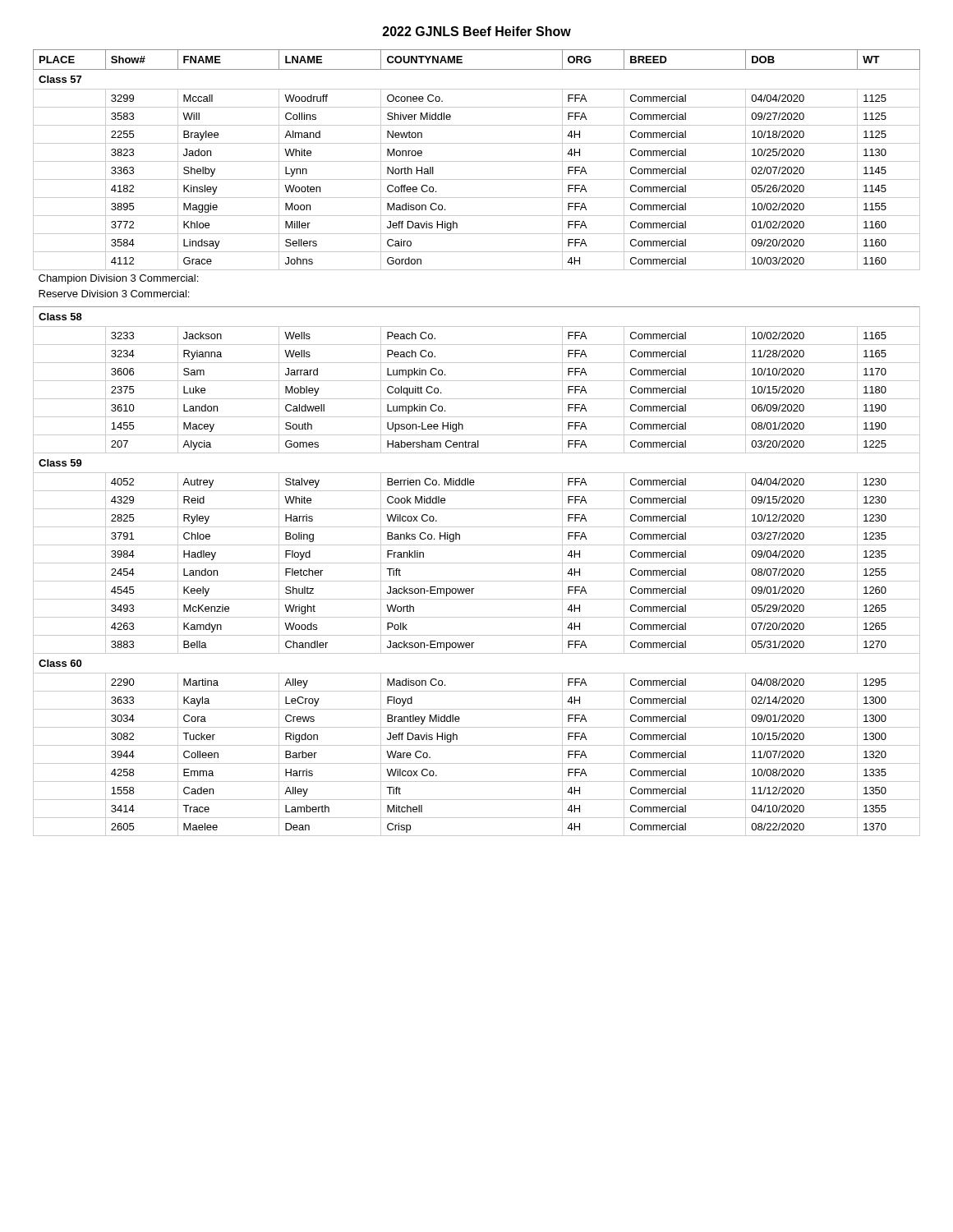Select the table that reads "Madison Co."
Screen dimensions: 1232x953
point(476,443)
